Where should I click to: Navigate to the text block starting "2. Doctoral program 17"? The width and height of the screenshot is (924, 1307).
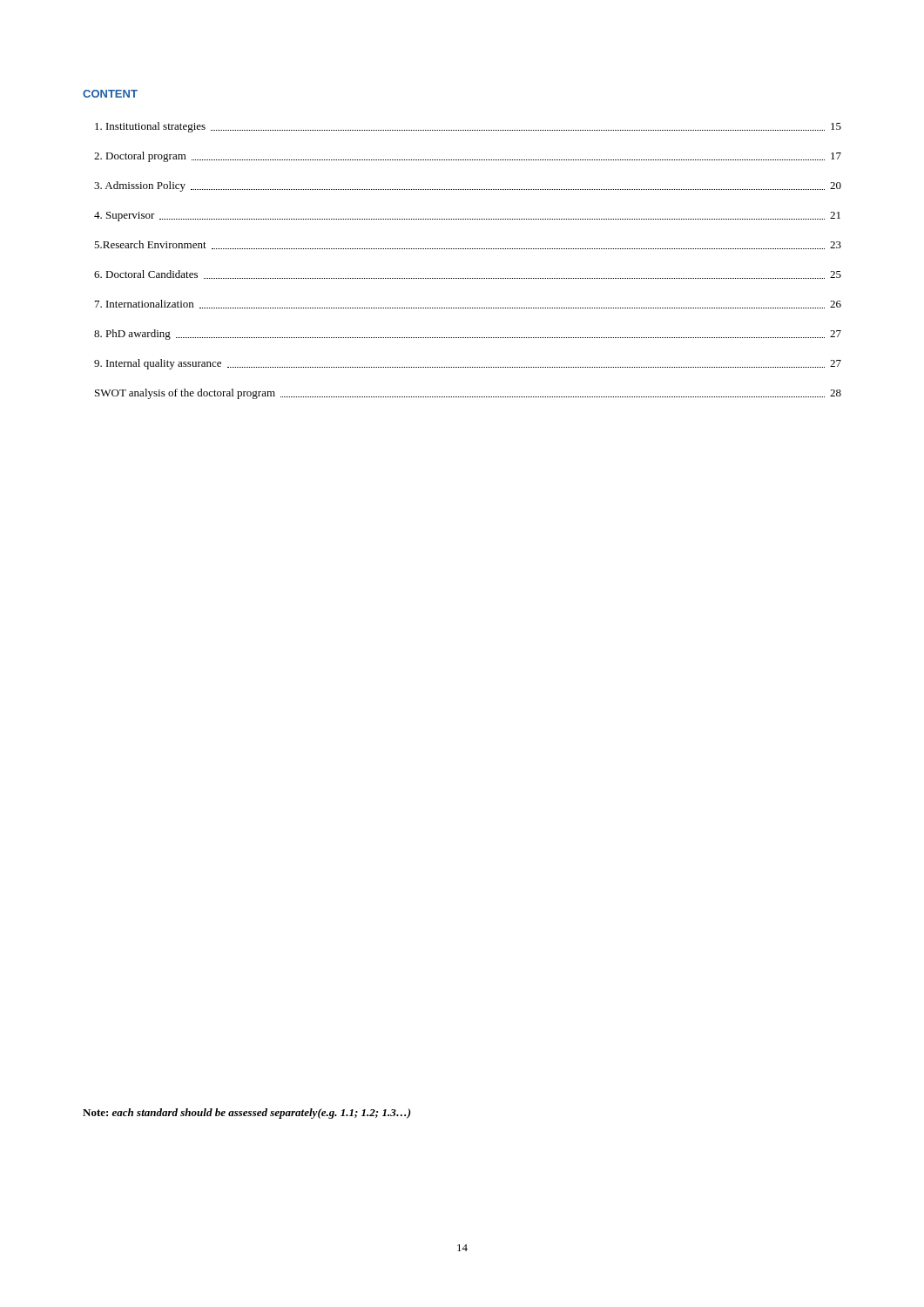pyautogui.click(x=462, y=164)
